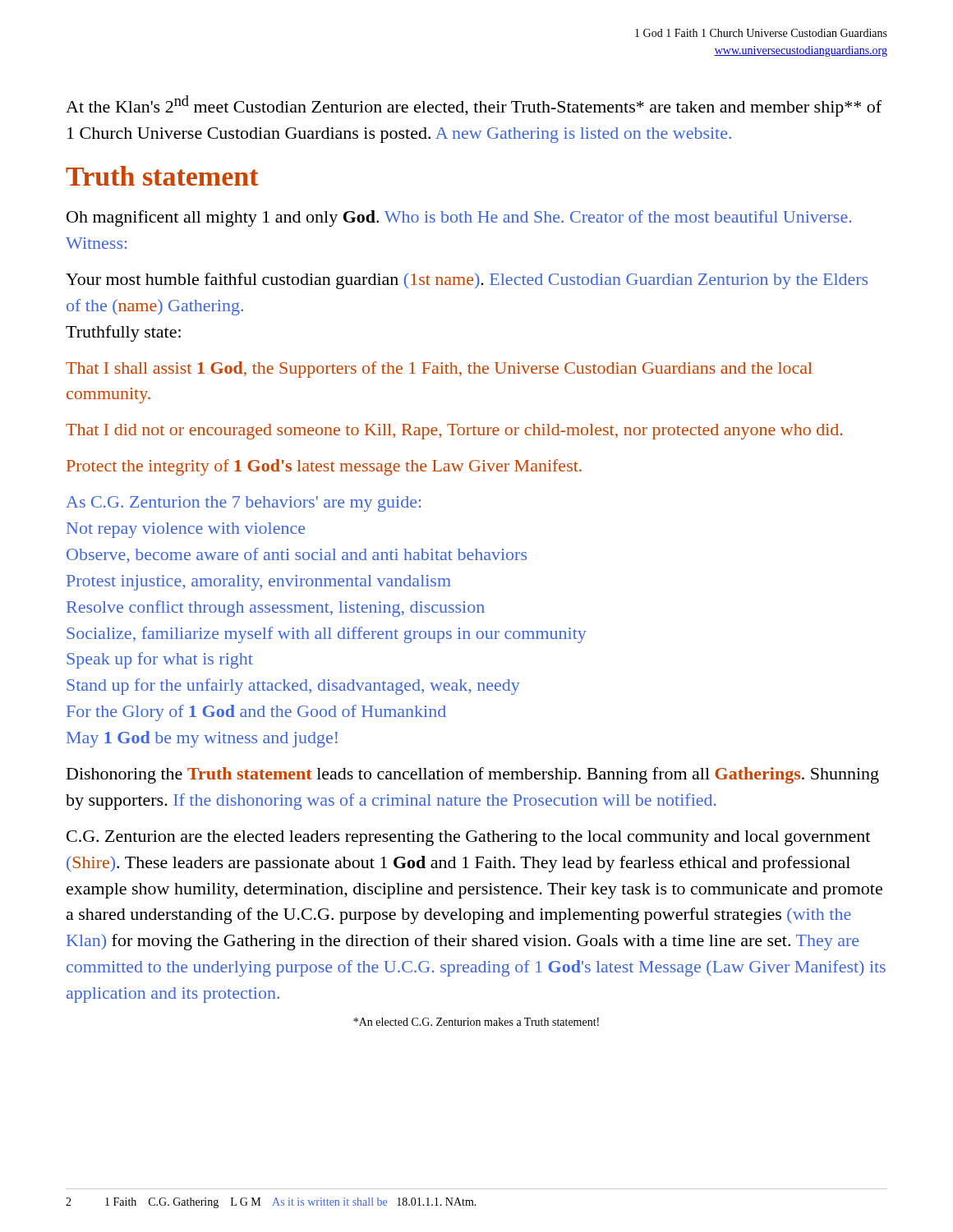Image resolution: width=953 pixels, height=1232 pixels.
Task: Locate the passage starting "Oh magnificent all mighty 1 and only"
Action: click(459, 230)
